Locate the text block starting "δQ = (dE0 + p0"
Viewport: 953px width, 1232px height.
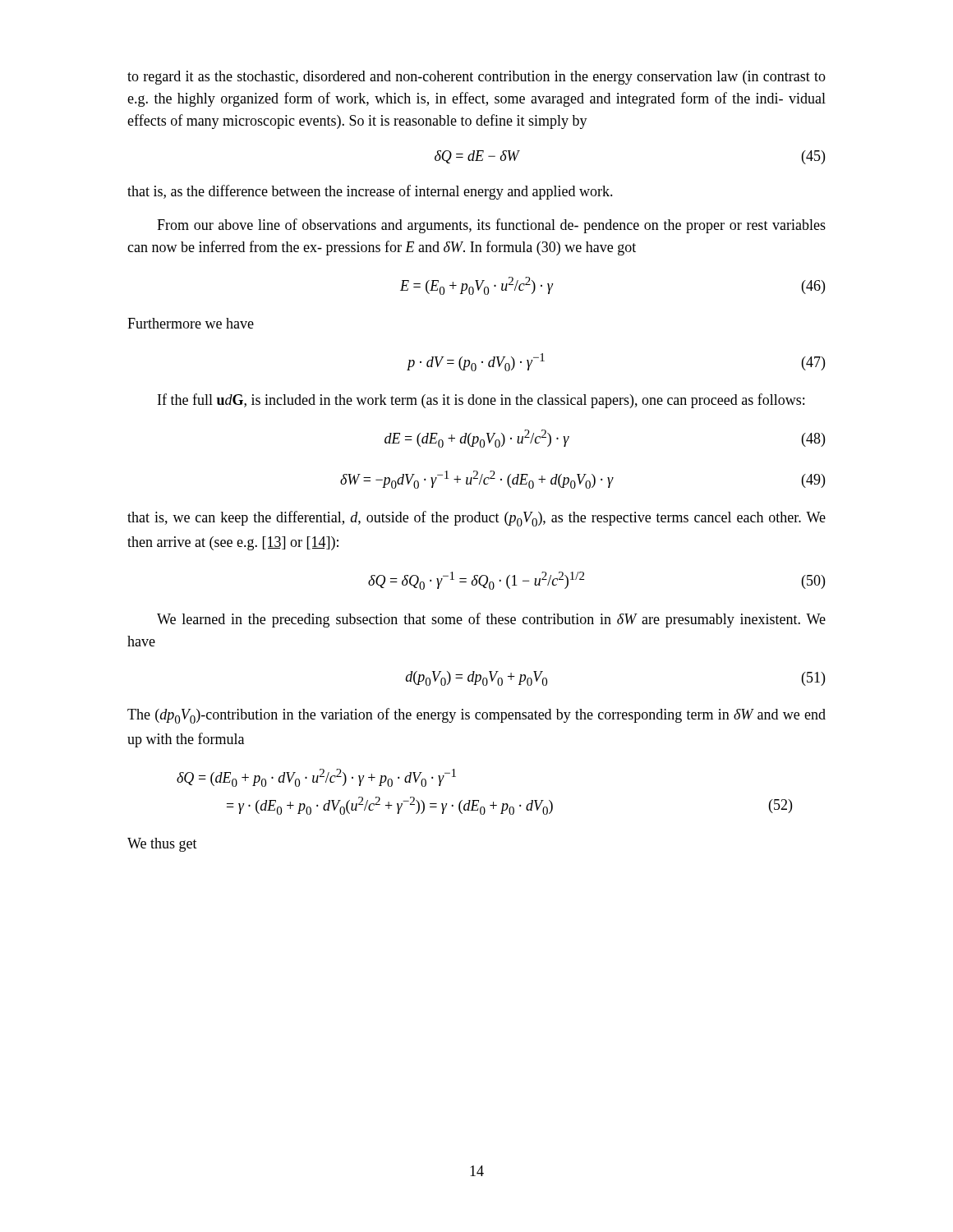coord(460,792)
